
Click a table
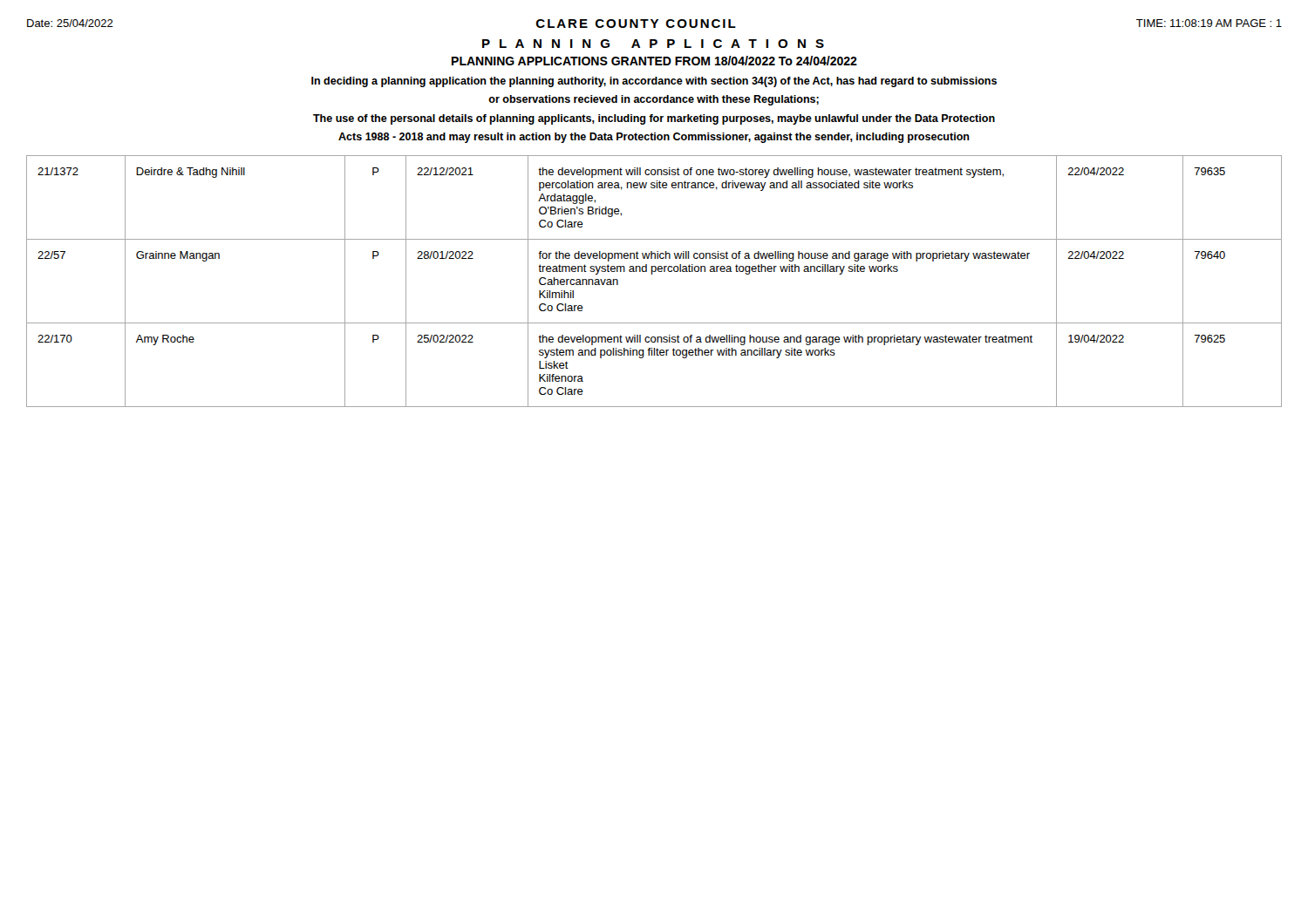pos(654,281)
